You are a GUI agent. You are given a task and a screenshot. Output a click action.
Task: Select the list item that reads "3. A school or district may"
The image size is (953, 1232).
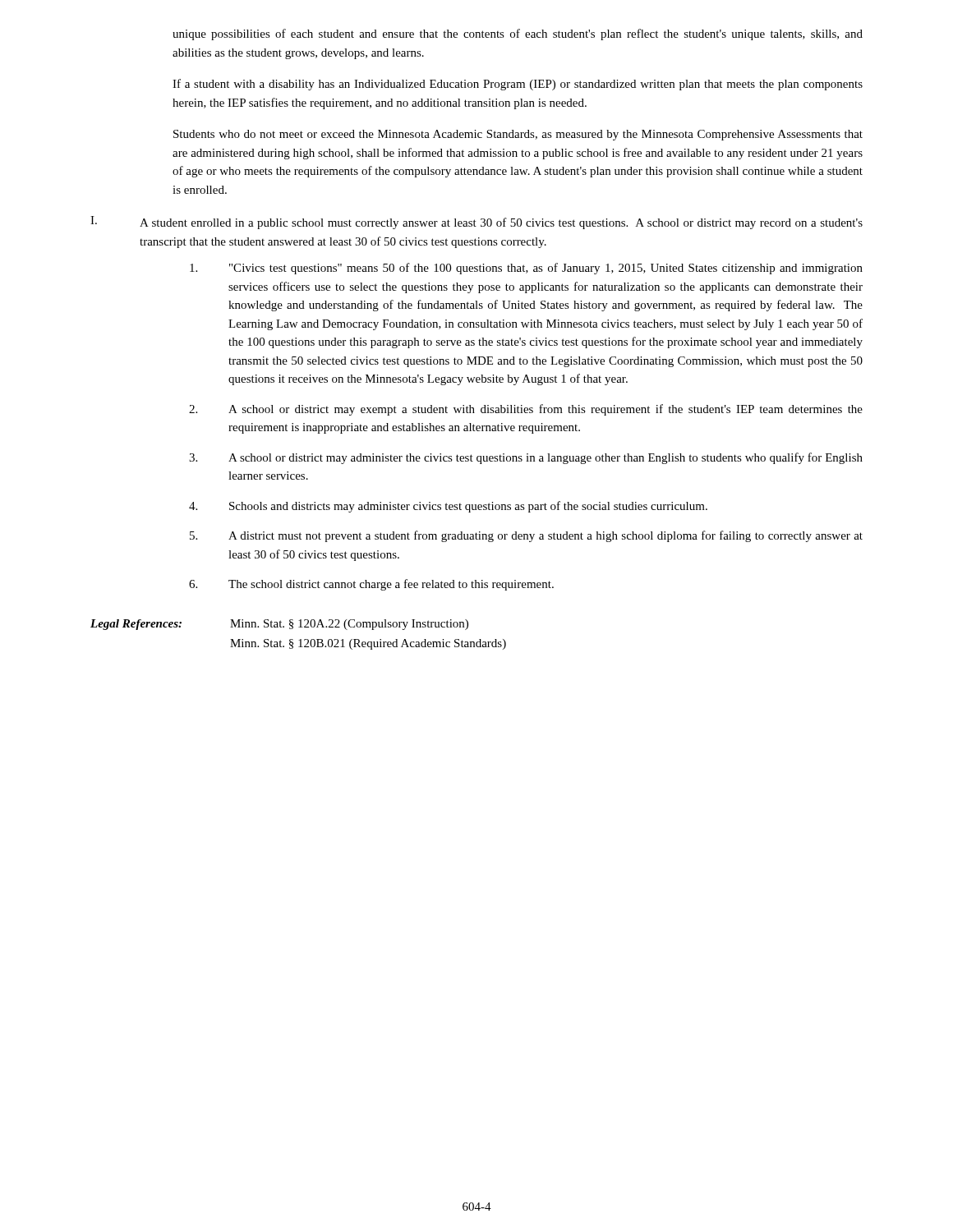click(526, 467)
